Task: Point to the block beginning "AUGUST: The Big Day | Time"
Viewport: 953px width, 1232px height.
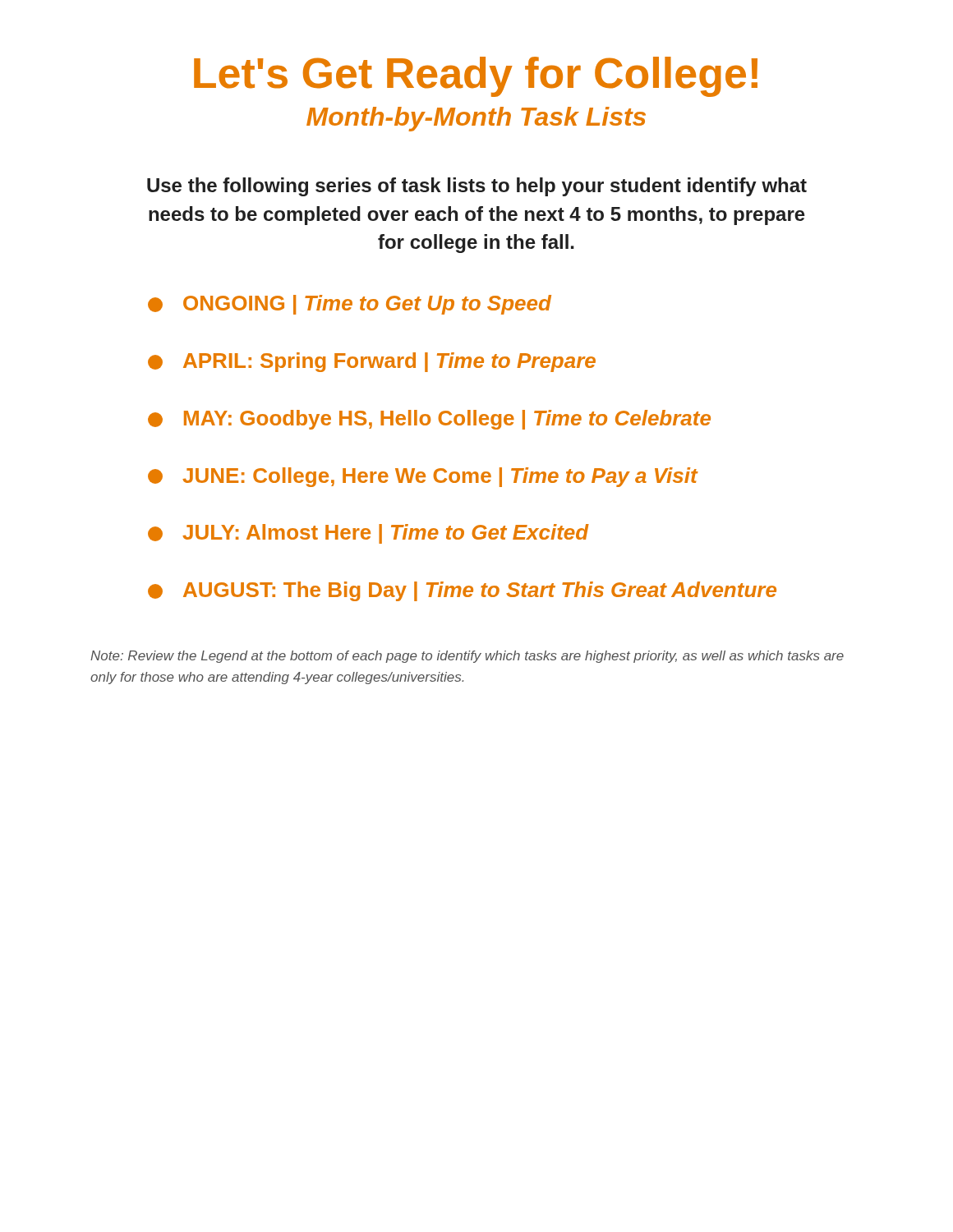Action: pyautogui.click(x=509, y=591)
